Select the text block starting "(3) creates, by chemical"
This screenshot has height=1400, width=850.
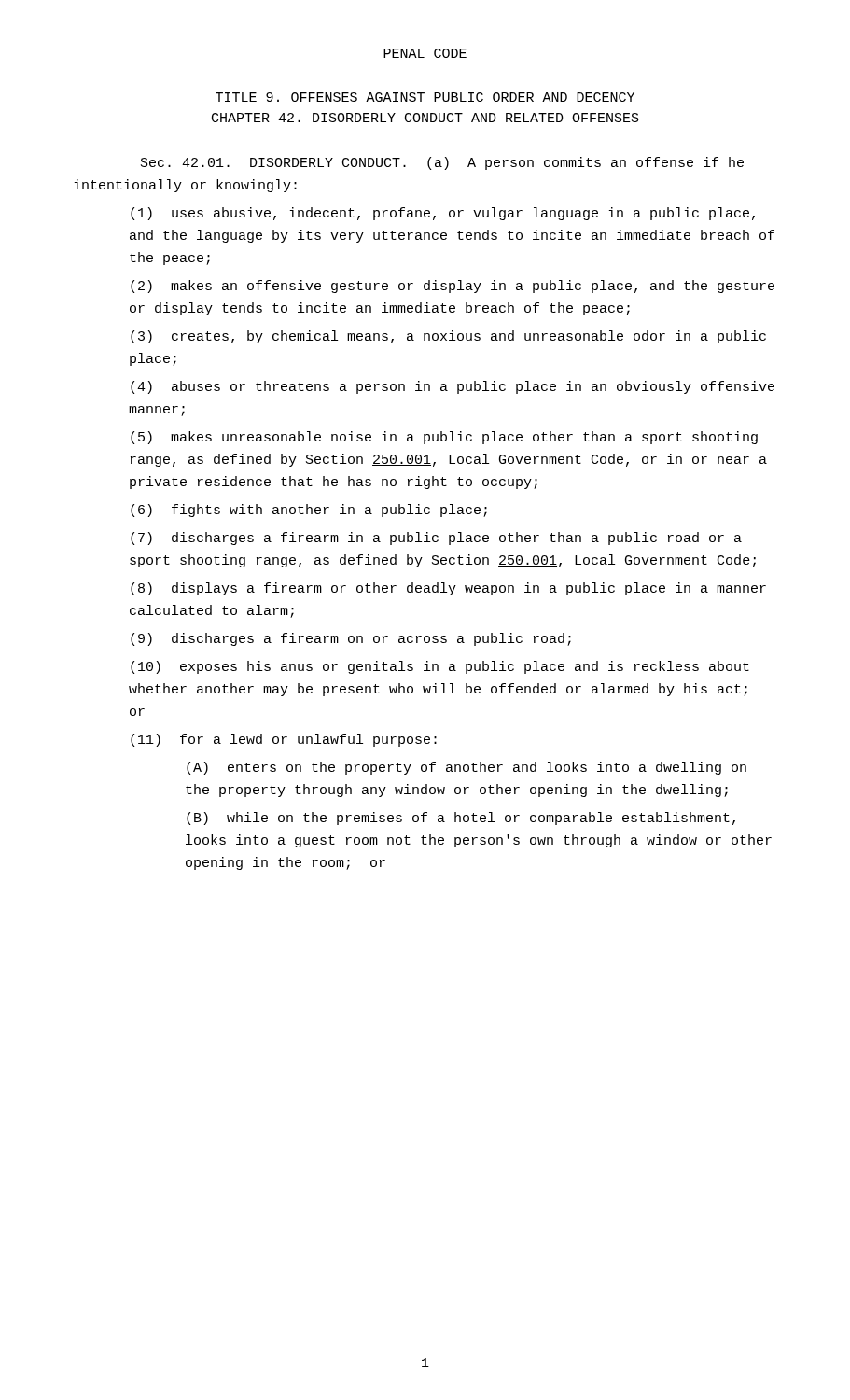448,348
